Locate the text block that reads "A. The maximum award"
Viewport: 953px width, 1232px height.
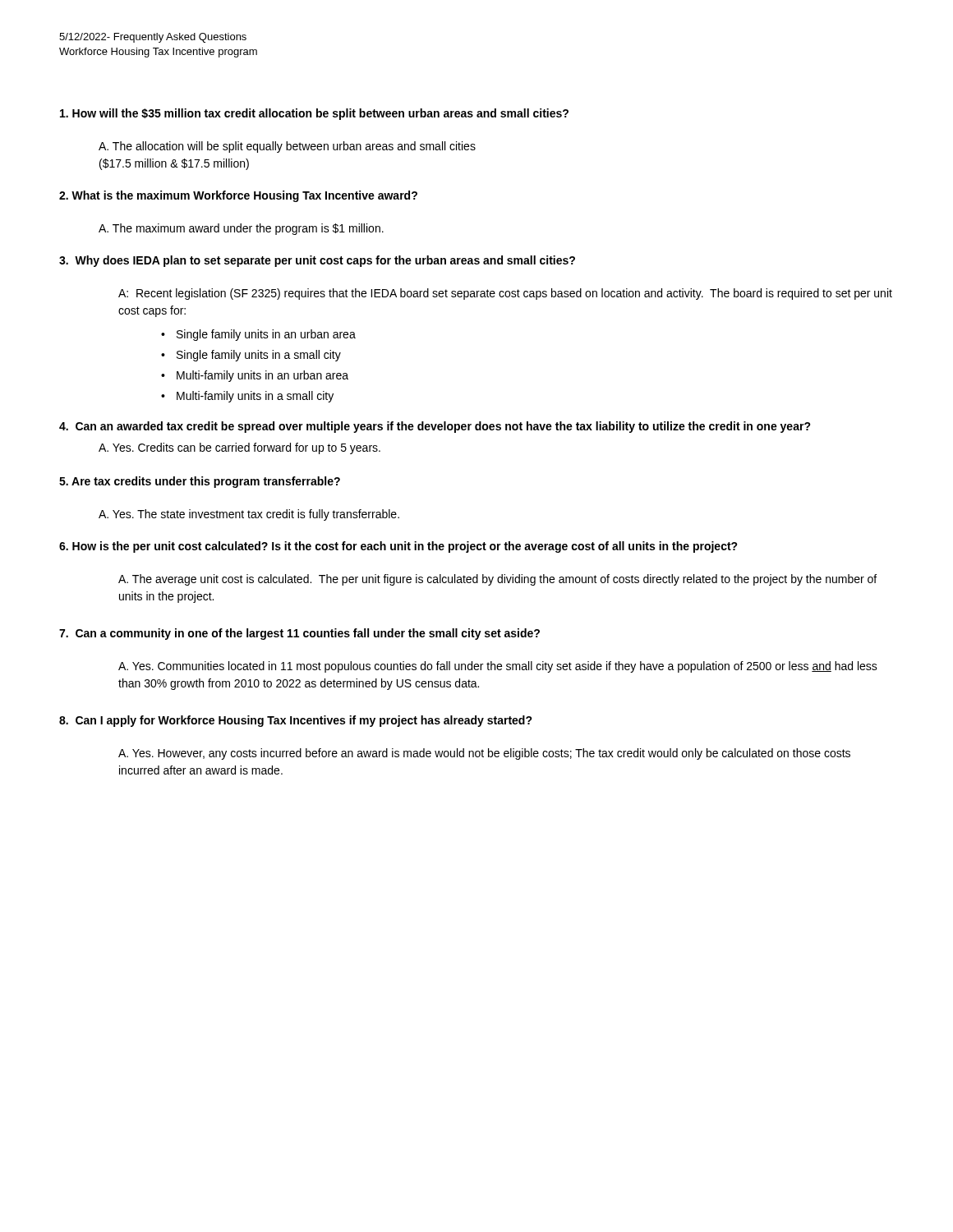pos(241,228)
